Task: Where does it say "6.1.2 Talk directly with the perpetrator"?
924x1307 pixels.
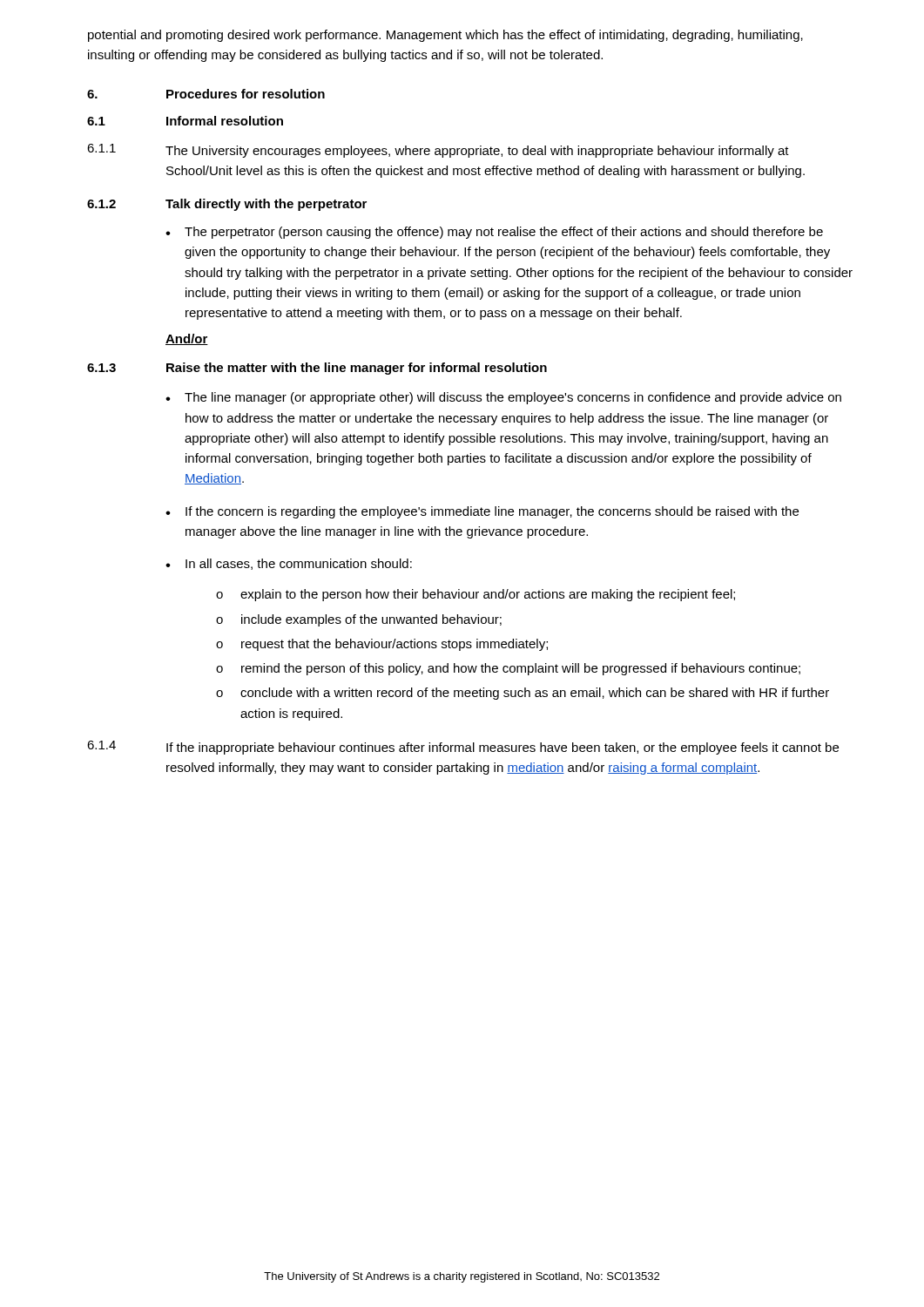Action: pyautogui.click(x=227, y=203)
